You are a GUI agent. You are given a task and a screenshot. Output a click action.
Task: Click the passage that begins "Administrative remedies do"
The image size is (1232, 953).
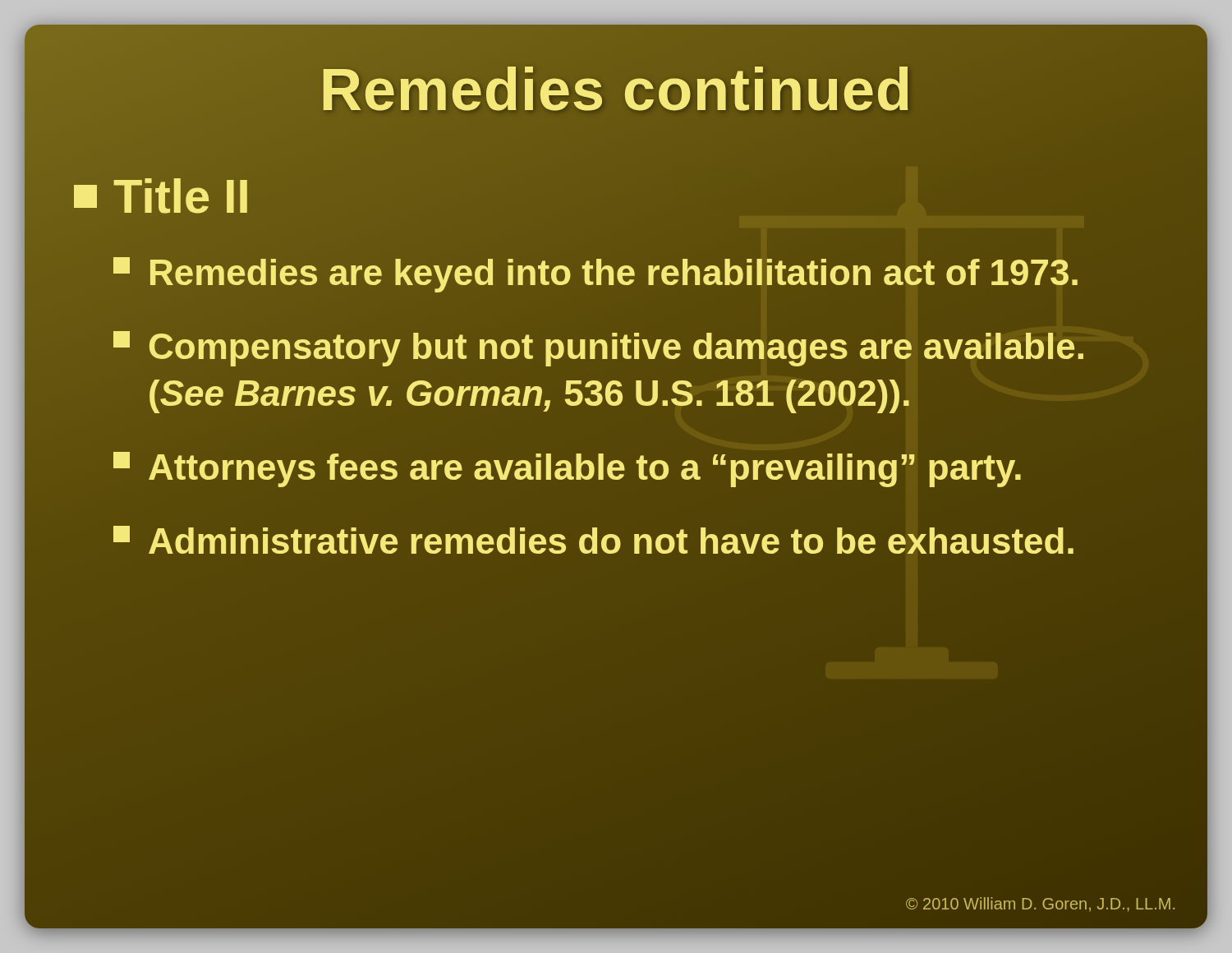595,542
